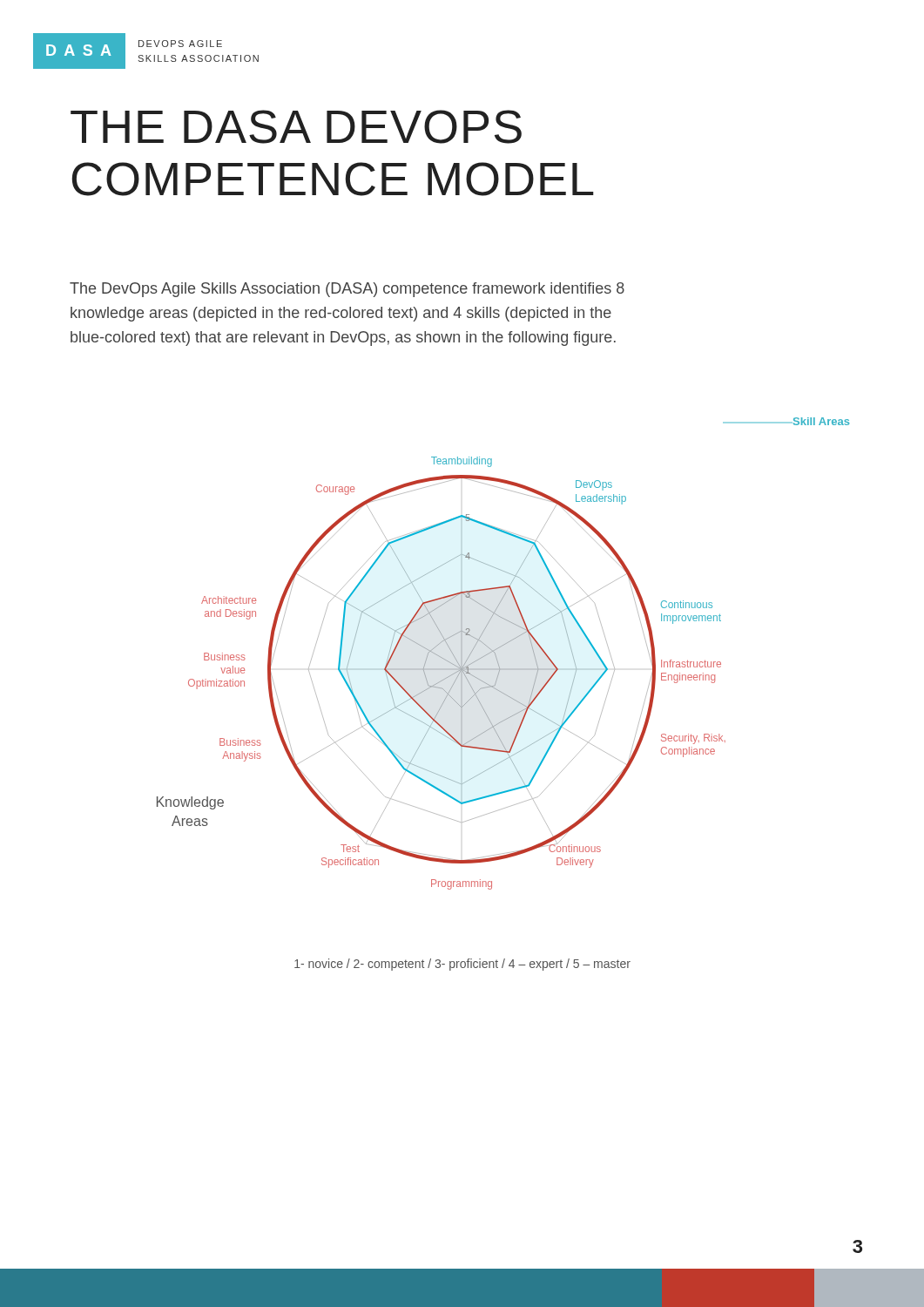This screenshot has width=924, height=1307.
Task: Point to the block starting "The DevOps Agile Skills"
Action: point(347,313)
